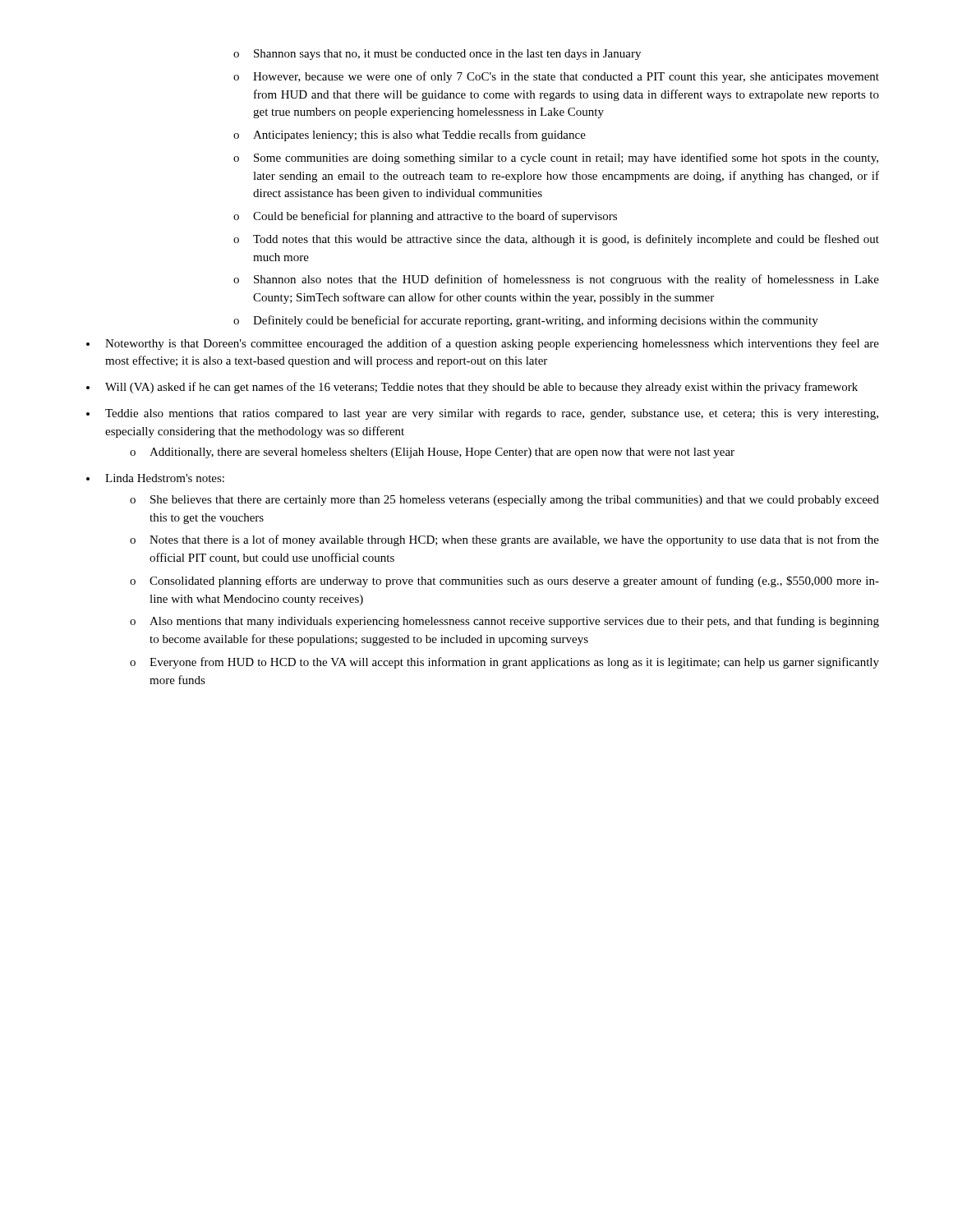Find the list item that reads "Noteworthy is that Doreen's committee encouraged the"
Screen dimensions: 1232x953
tap(492, 352)
